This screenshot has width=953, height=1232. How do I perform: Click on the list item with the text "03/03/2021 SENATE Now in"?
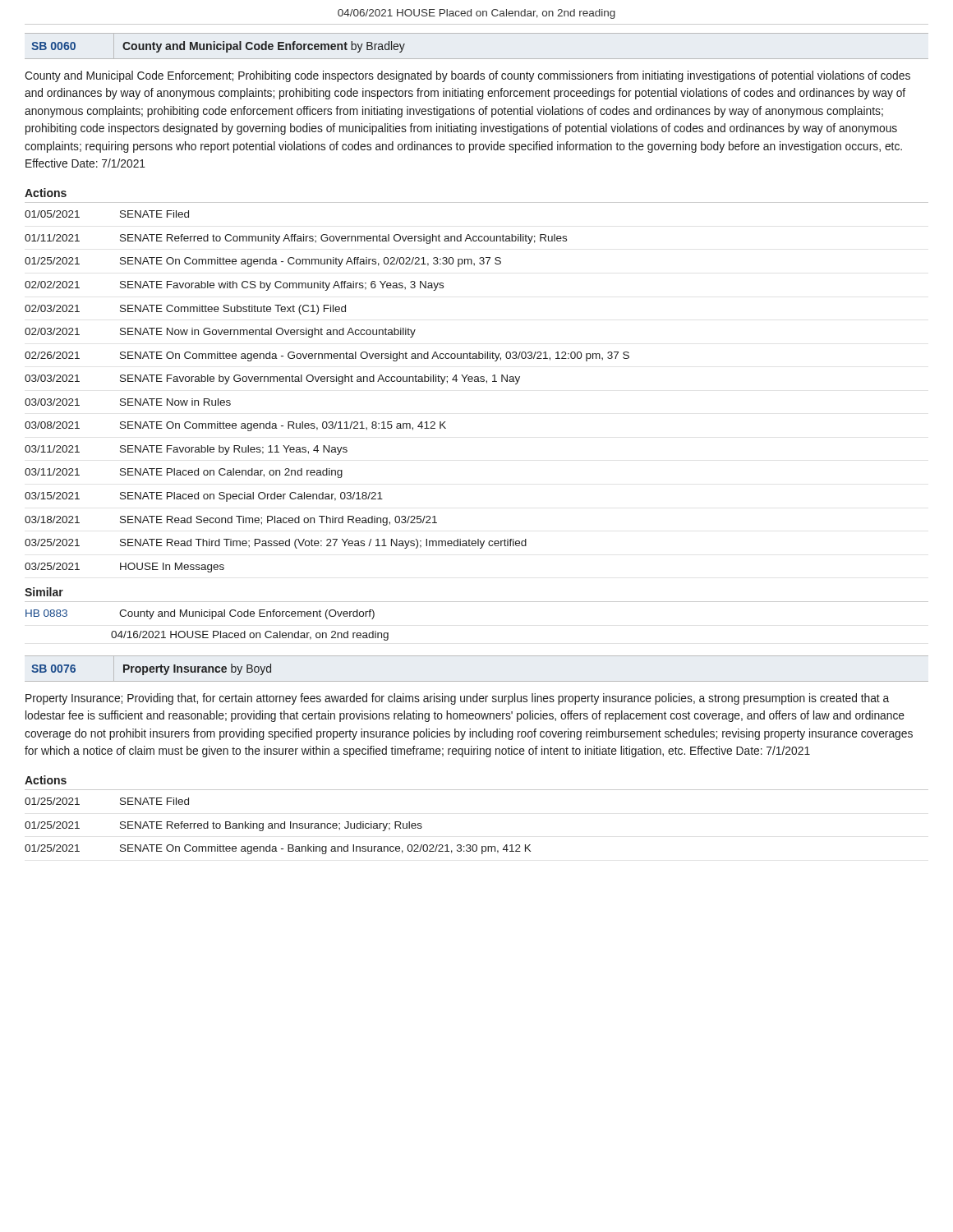click(128, 402)
